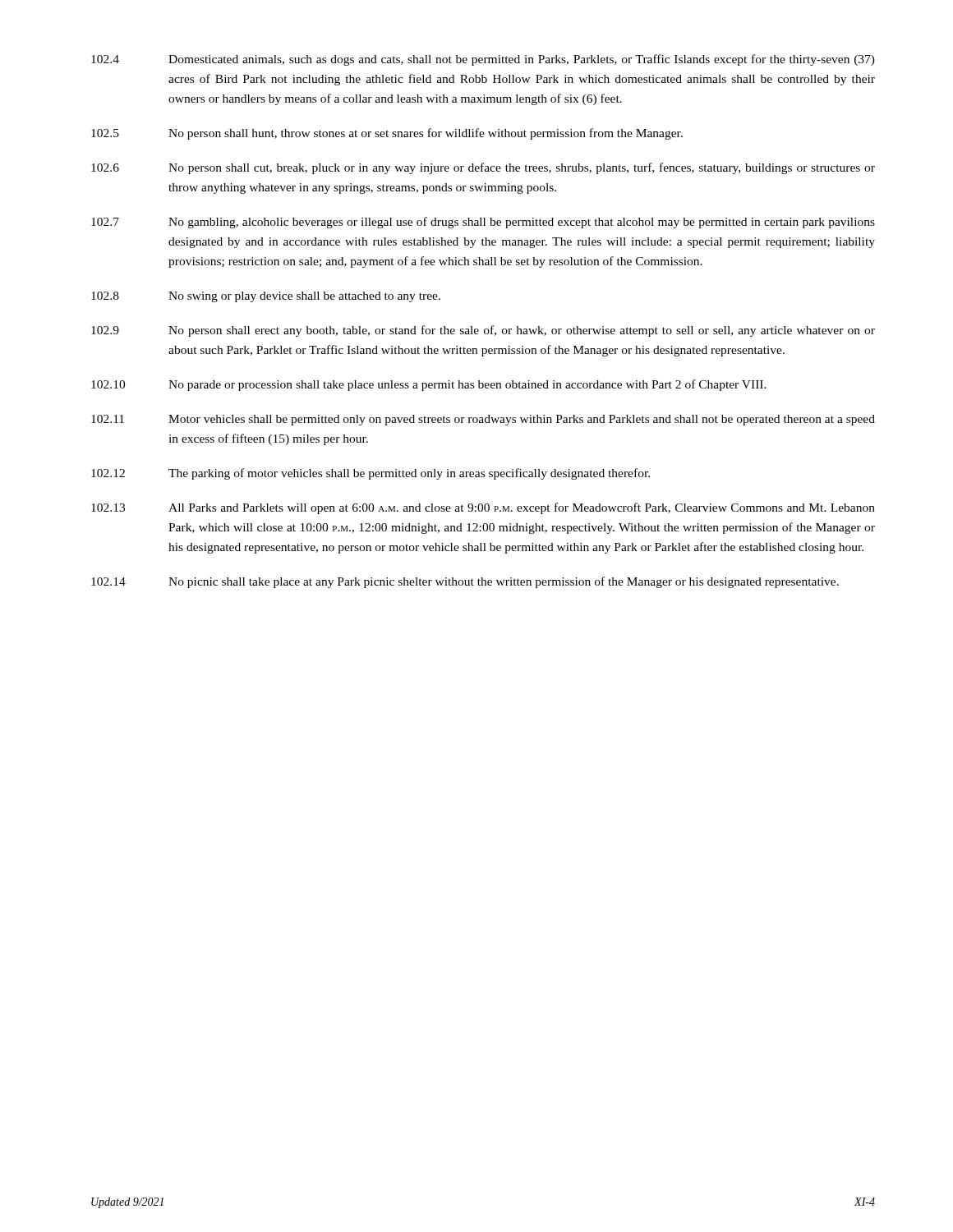Find the list item with the text "102.4 Domesticated animals, such as dogs and cats,"
The height and width of the screenshot is (1232, 953).
[483, 79]
